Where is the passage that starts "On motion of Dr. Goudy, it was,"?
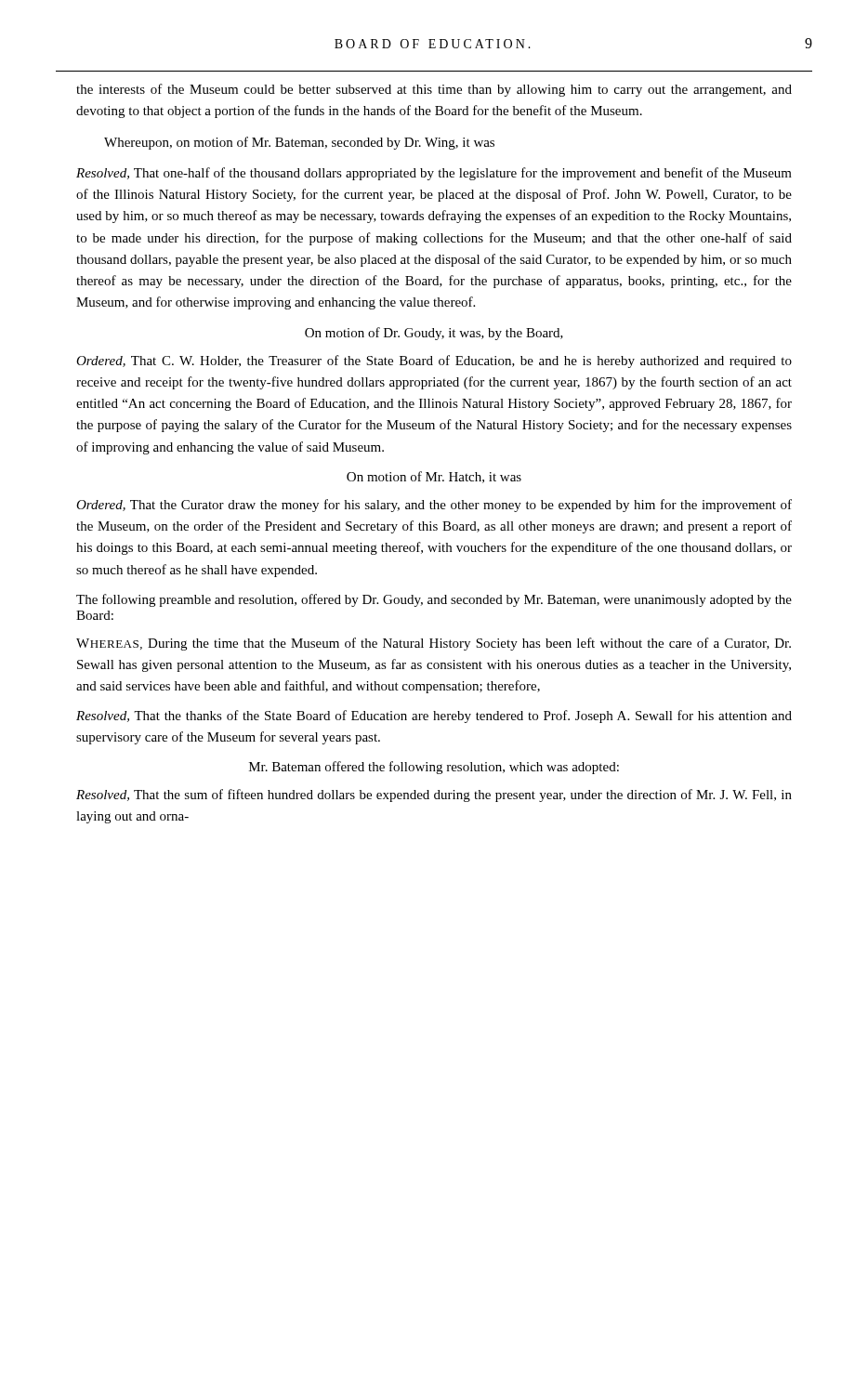 tap(434, 332)
